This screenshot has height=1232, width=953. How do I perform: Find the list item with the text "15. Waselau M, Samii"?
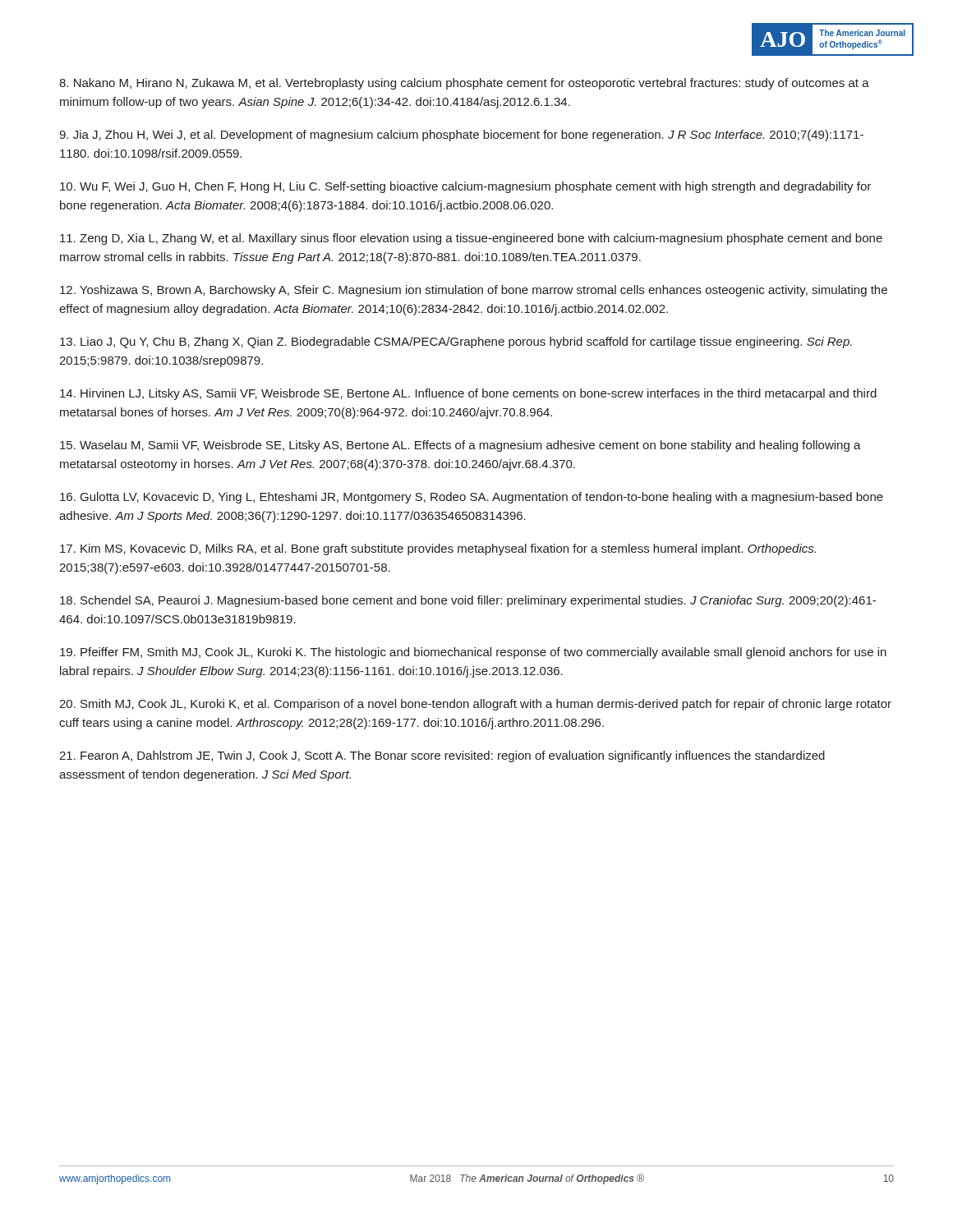[x=460, y=454]
